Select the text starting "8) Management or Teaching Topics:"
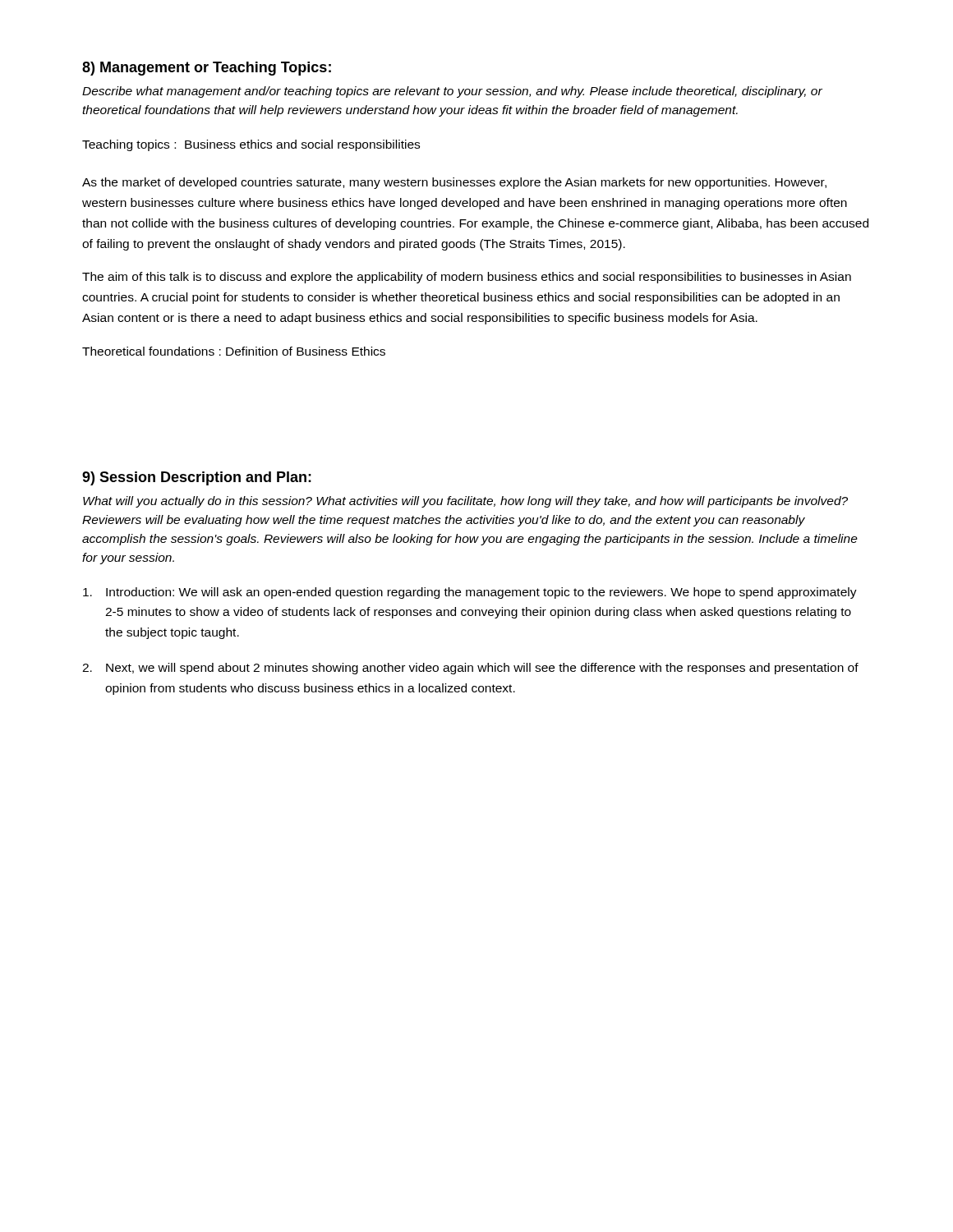The image size is (953, 1232). [207, 67]
